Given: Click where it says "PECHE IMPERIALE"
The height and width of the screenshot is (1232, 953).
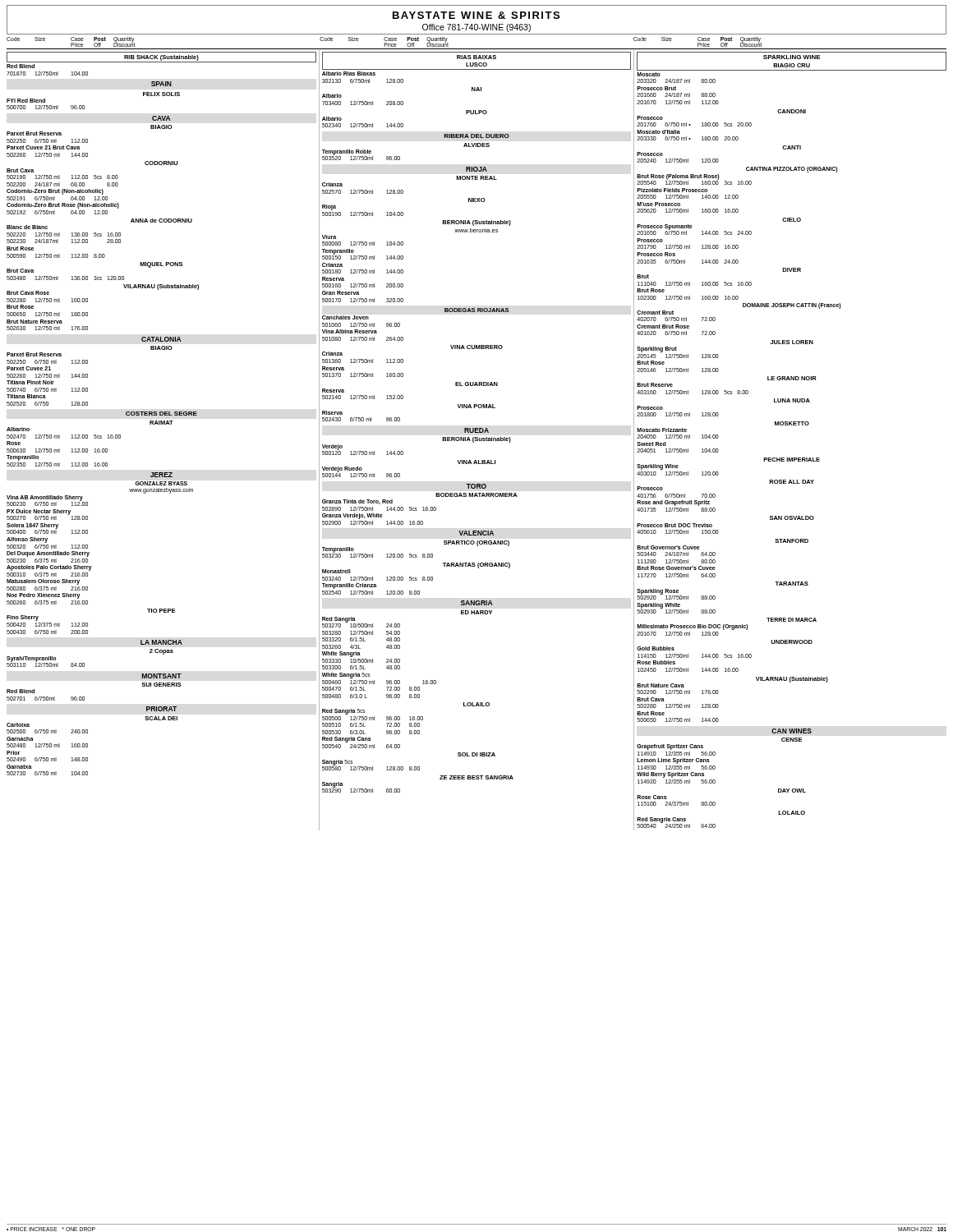Looking at the screenshot, I should [x=792, y=459].
